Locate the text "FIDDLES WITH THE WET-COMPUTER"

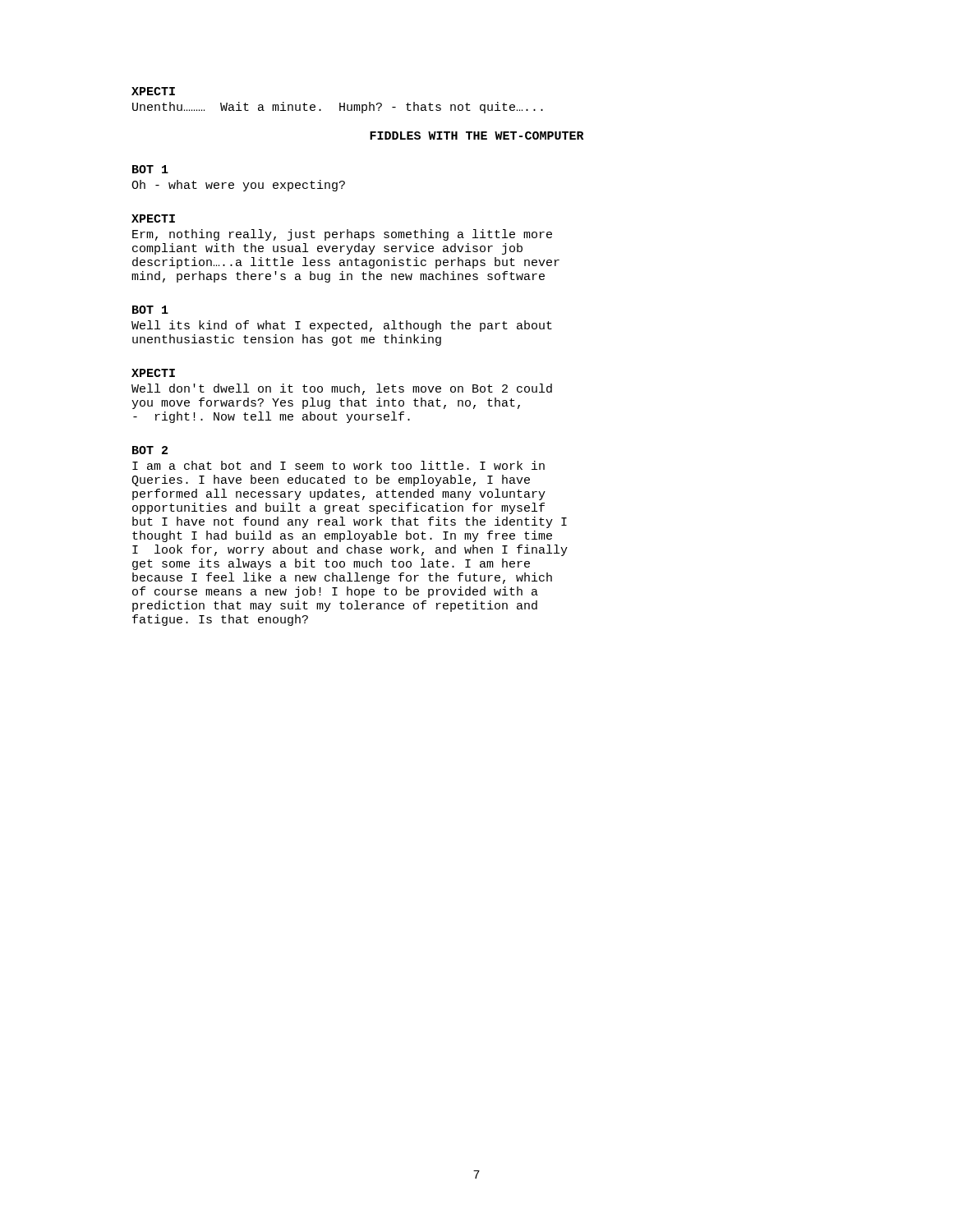click(476, 137)
